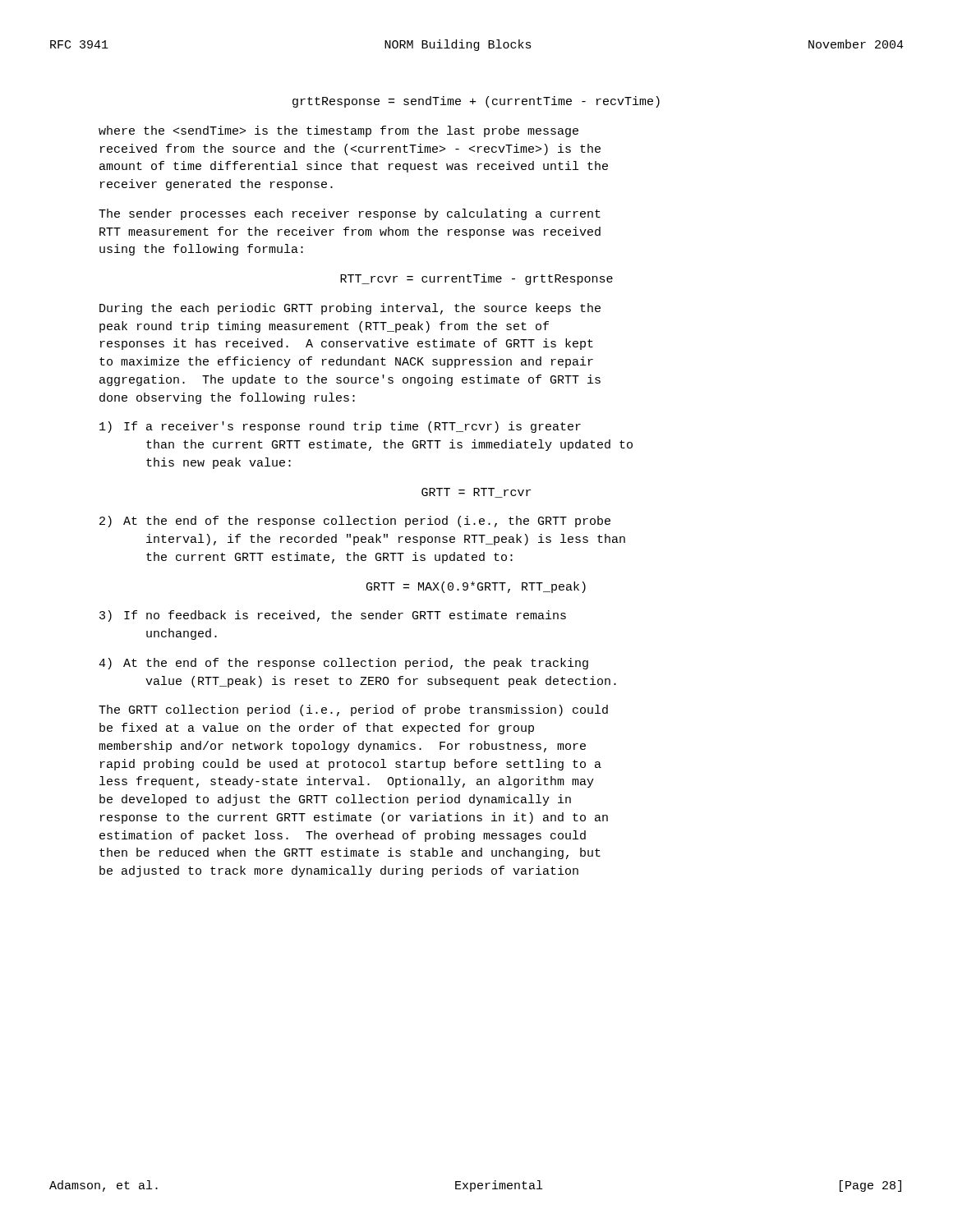Select the text starting "3) If no feedback"
The height and width of the screenshot is (1232, 953).
(x=501, y=626)
